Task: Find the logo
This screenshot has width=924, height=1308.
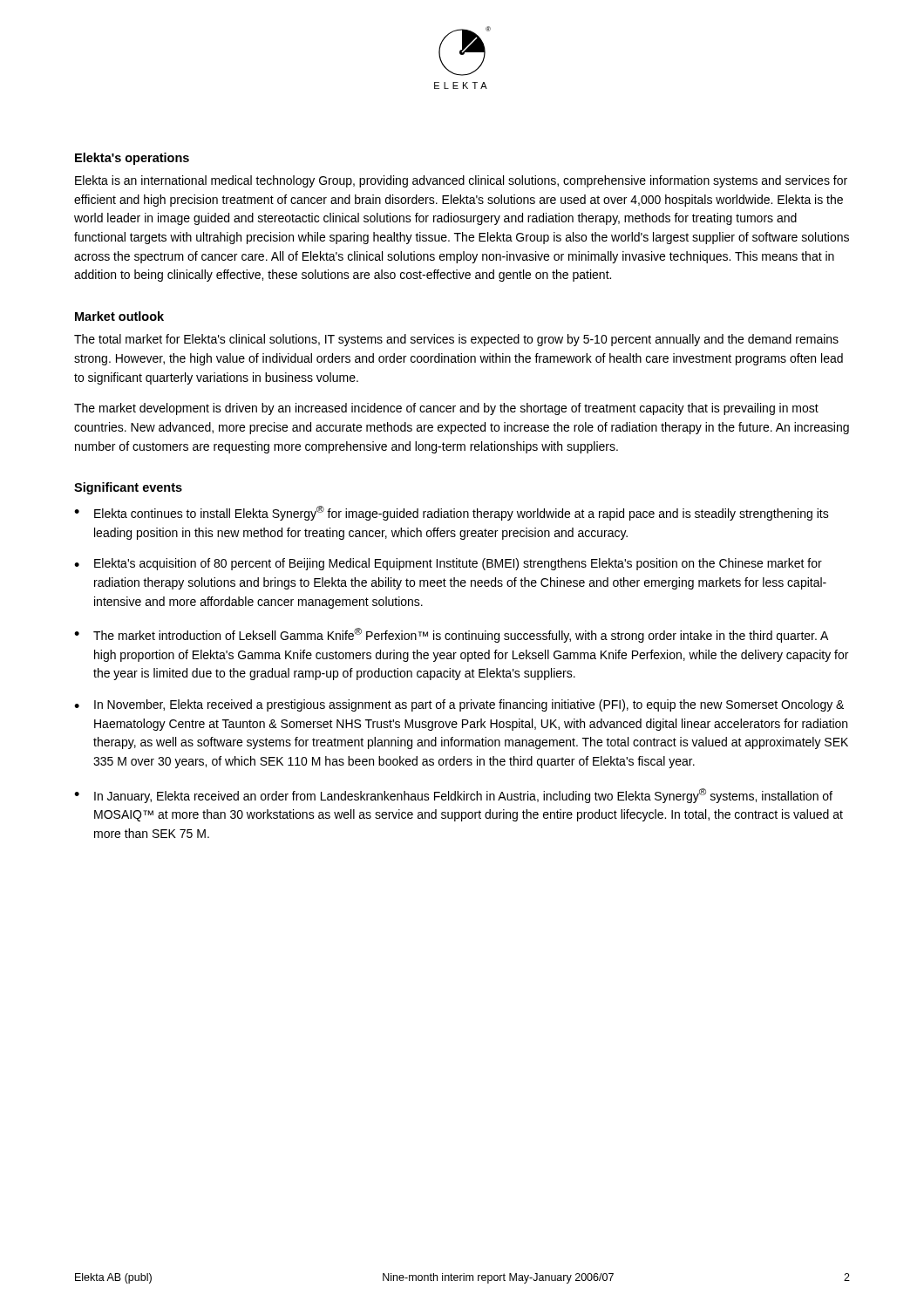Action: pyautogui.click(x=462, y=62)
